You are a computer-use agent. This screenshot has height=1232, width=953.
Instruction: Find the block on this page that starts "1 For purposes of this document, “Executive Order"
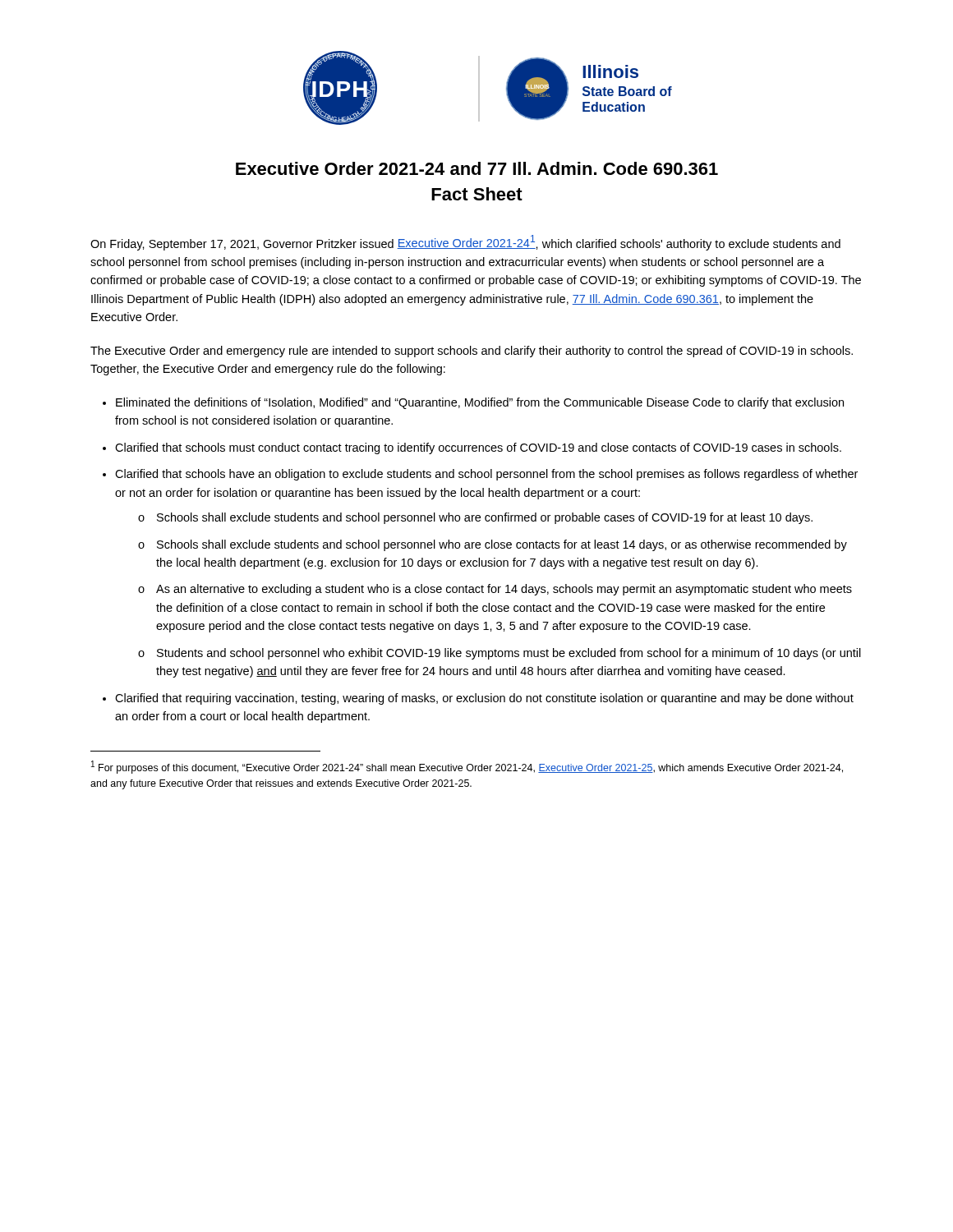coord(467,774)
